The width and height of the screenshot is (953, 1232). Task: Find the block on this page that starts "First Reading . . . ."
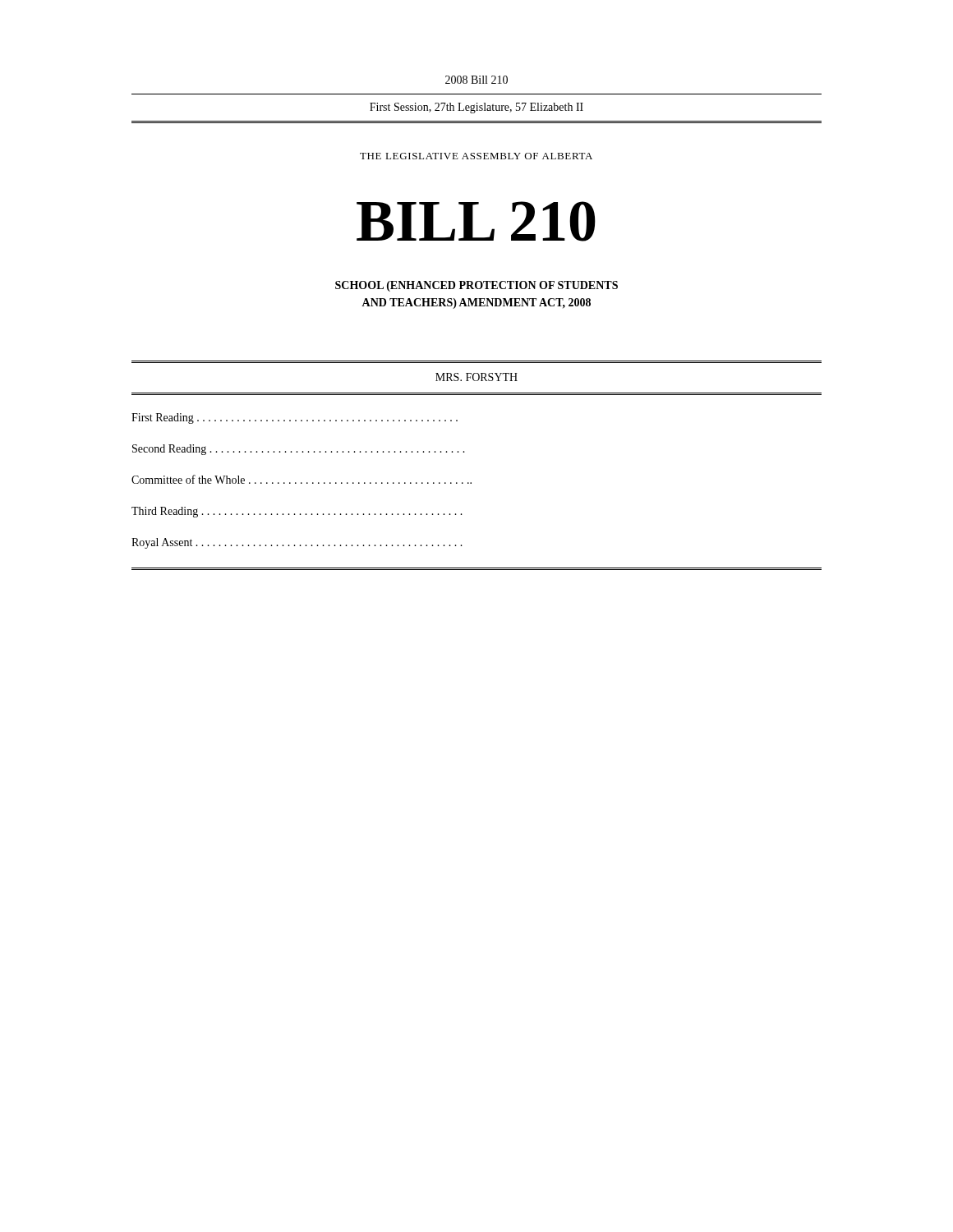coord(295,418)
